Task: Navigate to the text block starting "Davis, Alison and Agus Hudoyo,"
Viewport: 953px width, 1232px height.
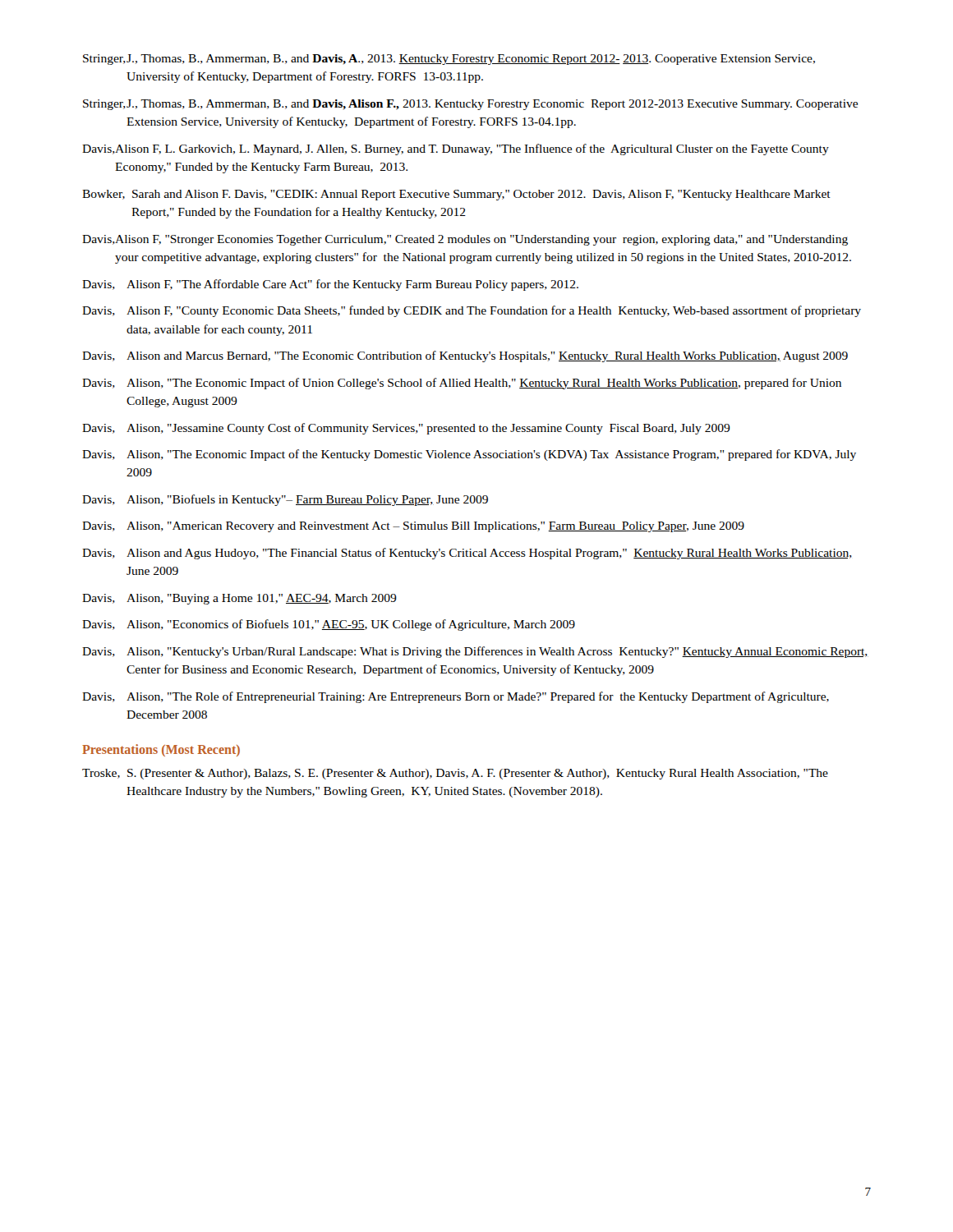Action: (x=476, y=562)
